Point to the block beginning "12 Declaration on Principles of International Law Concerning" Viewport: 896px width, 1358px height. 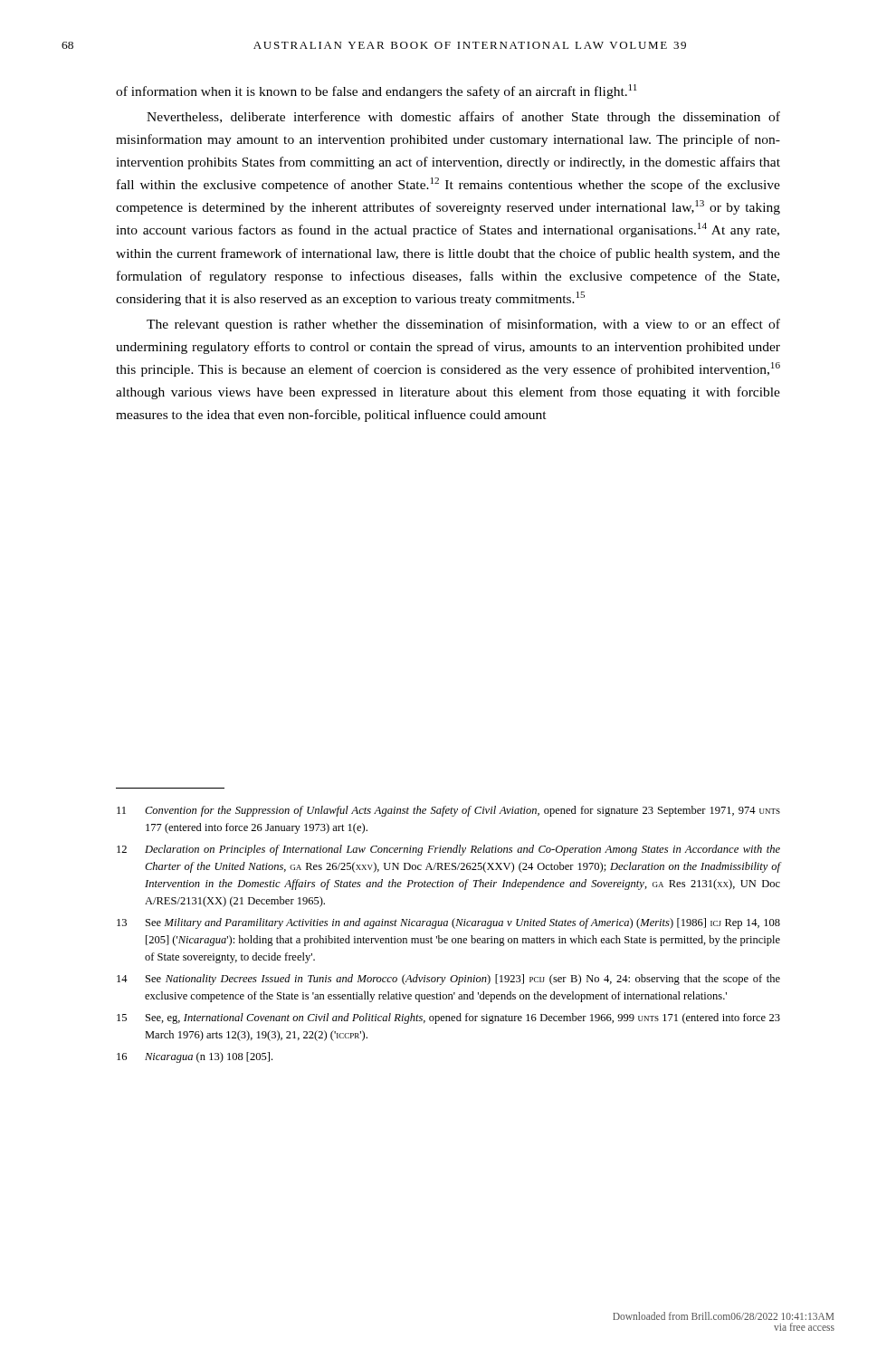(448, 875)
